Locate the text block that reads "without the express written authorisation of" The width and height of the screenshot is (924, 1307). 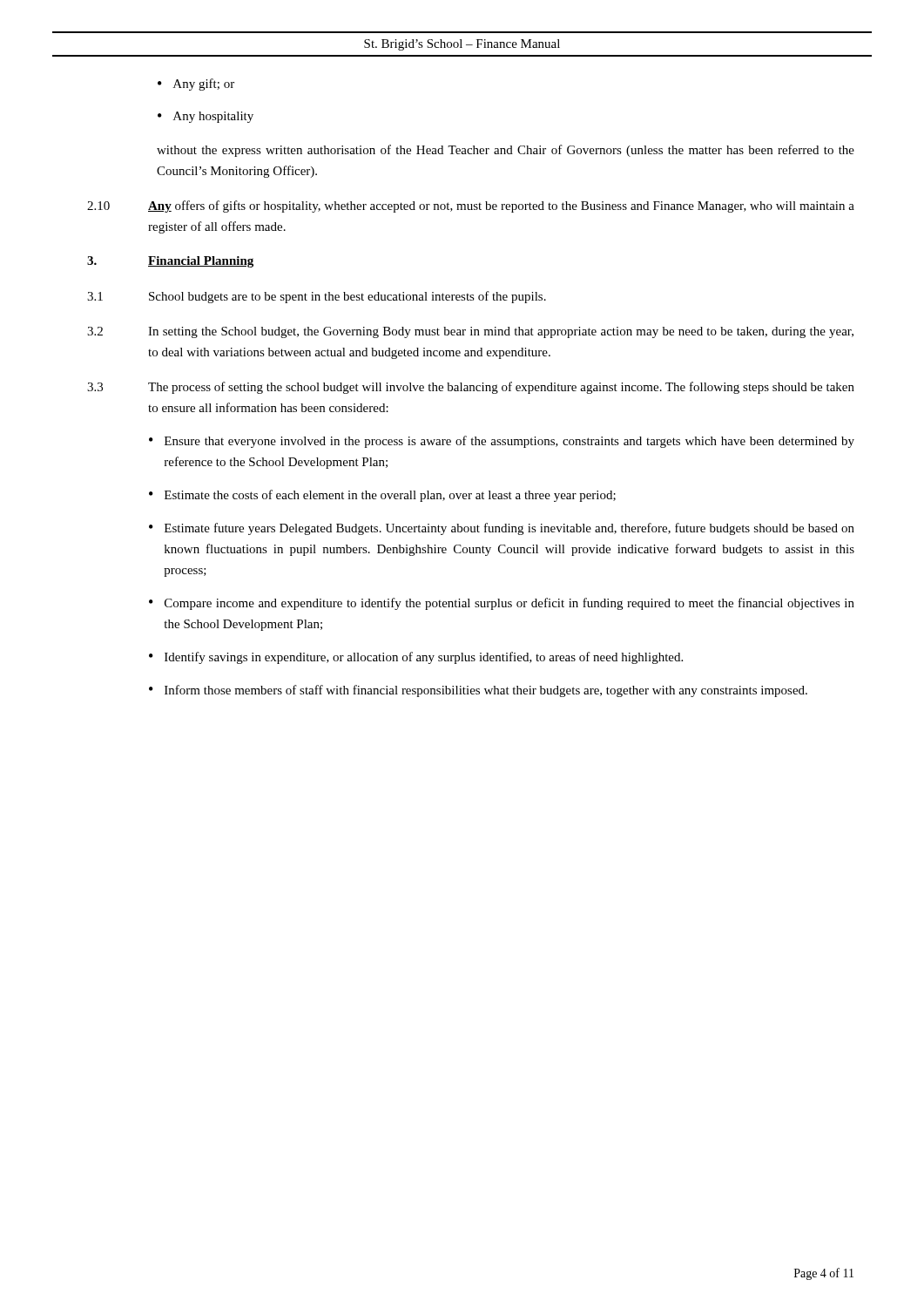click(506, 160)
